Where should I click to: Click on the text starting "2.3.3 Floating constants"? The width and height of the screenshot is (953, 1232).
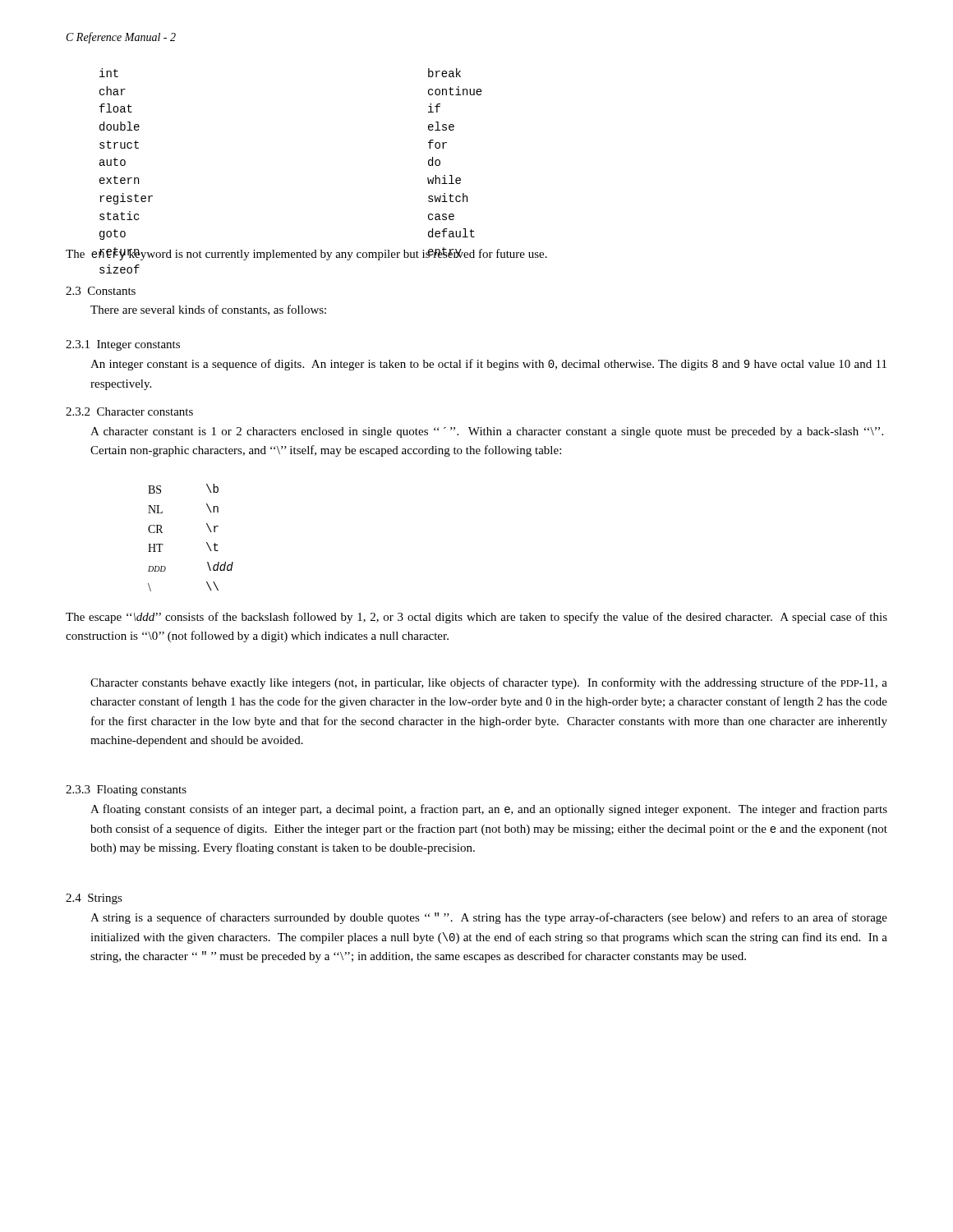click(x=126, y=789)
